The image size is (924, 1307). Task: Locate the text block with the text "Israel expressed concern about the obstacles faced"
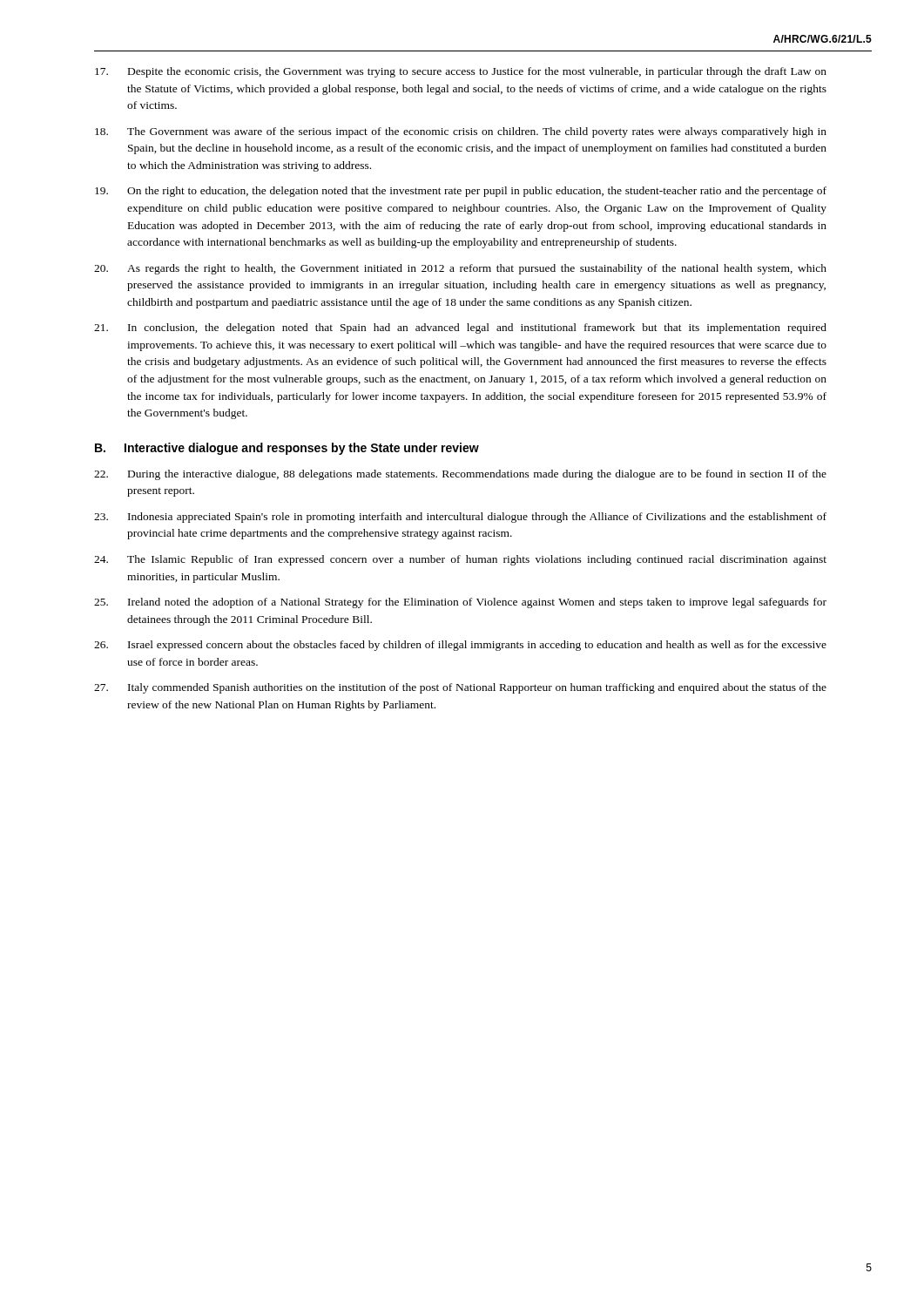point(460,653)
